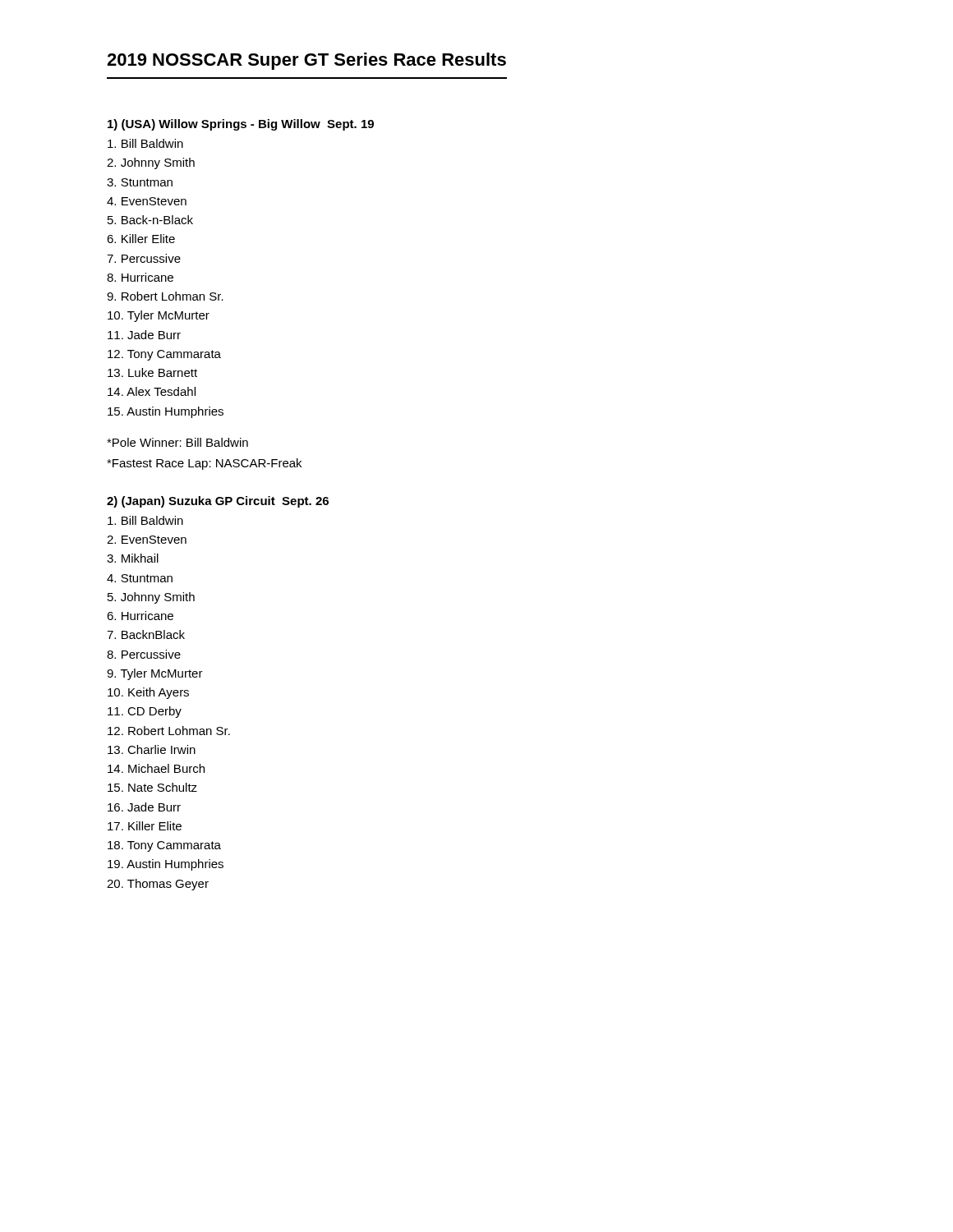Find the text starting "13. Luke Barnett"

tap(152, 372)
